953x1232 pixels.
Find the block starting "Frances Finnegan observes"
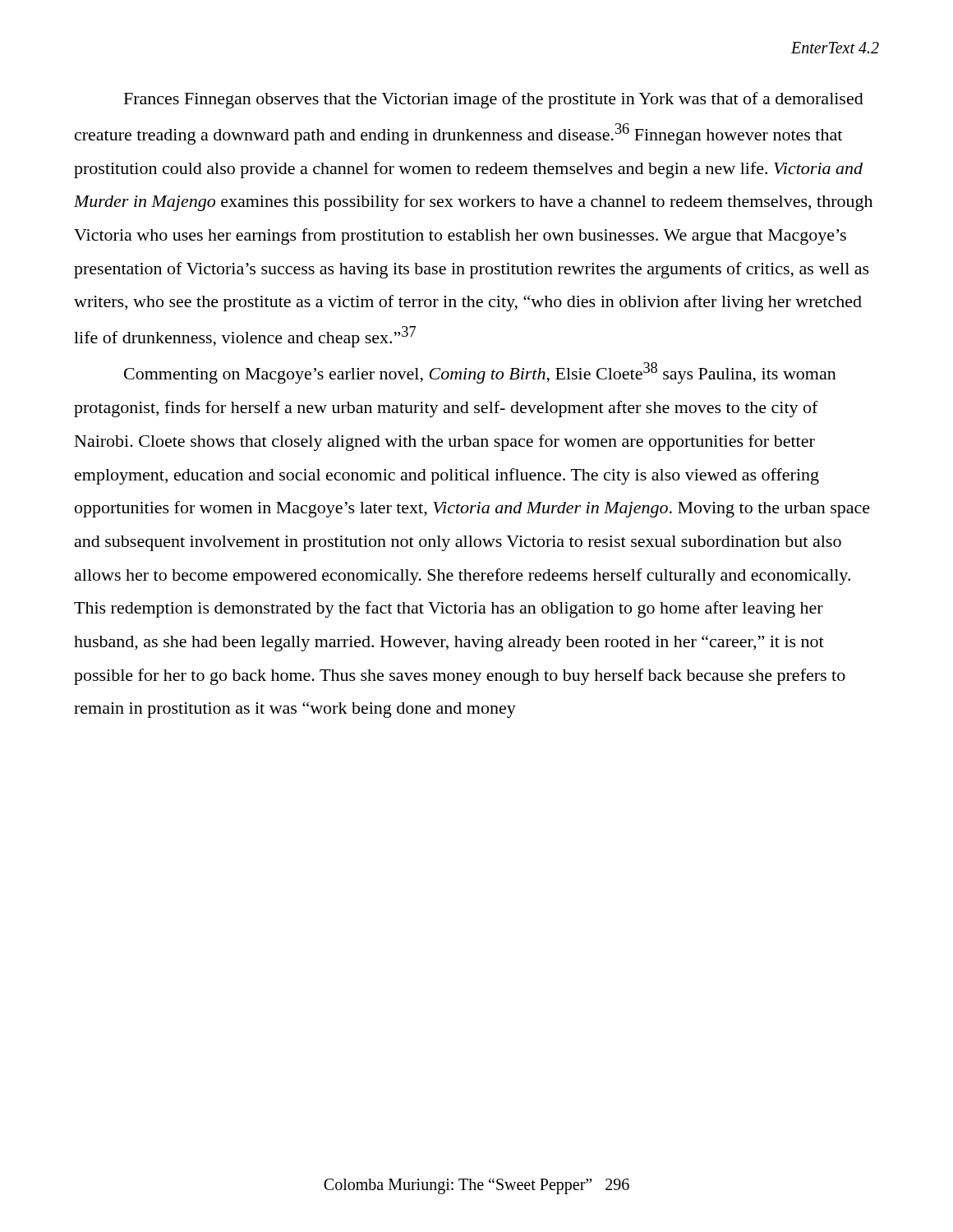pyautogui.click(x=476, y=404)
